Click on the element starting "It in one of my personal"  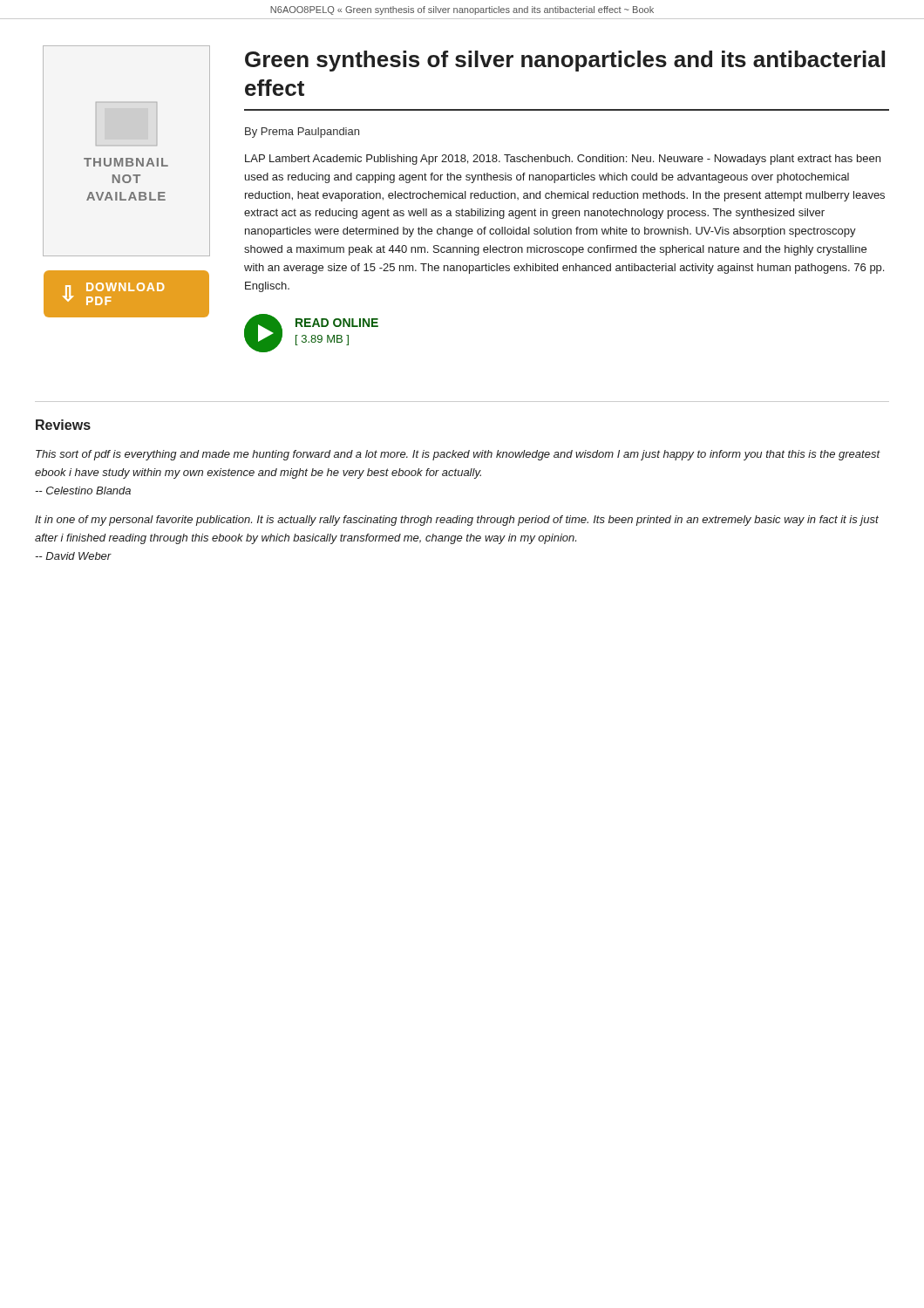(457, 528)
